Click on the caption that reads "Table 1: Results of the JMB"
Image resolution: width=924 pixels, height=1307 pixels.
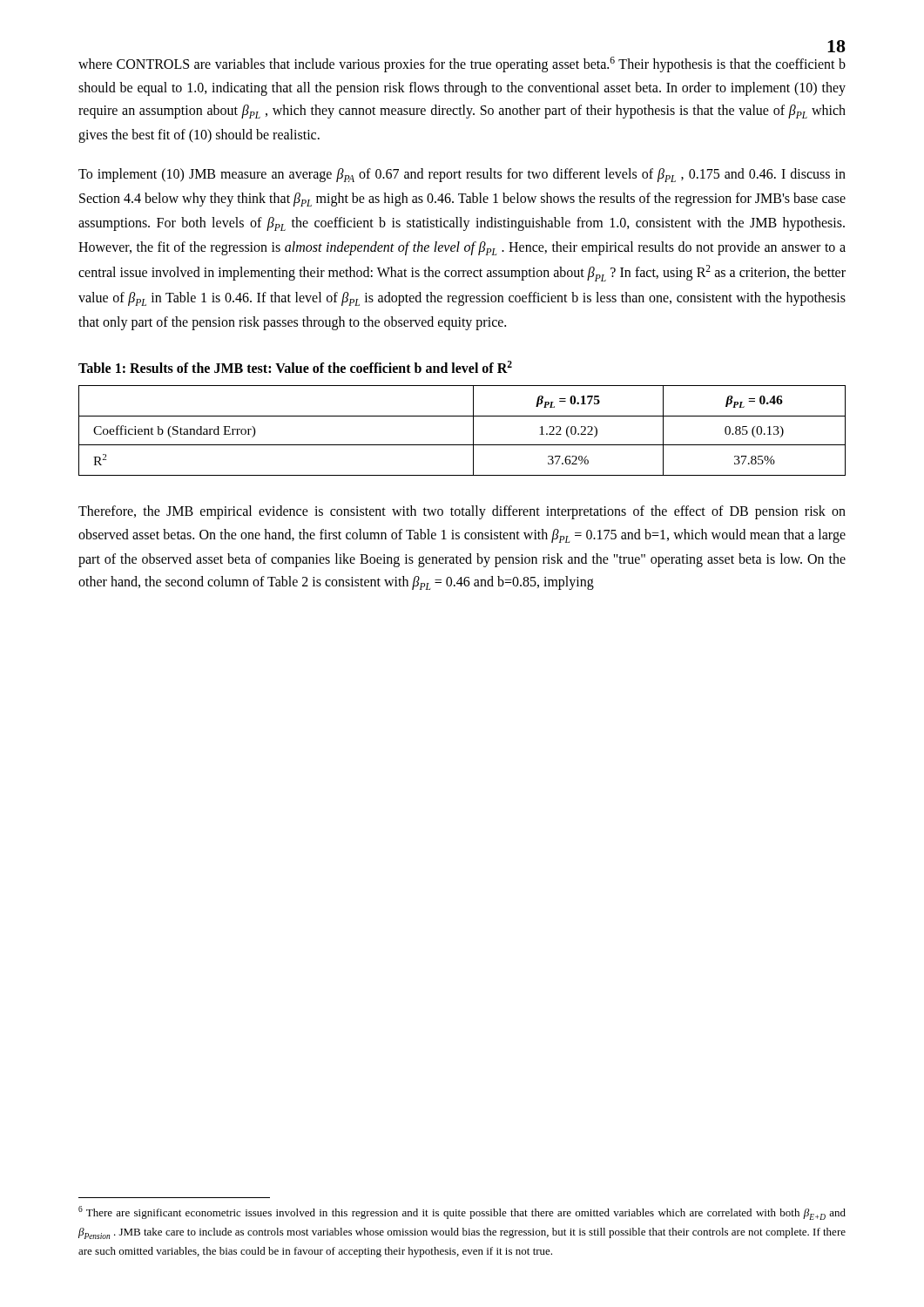click(295, 367)
